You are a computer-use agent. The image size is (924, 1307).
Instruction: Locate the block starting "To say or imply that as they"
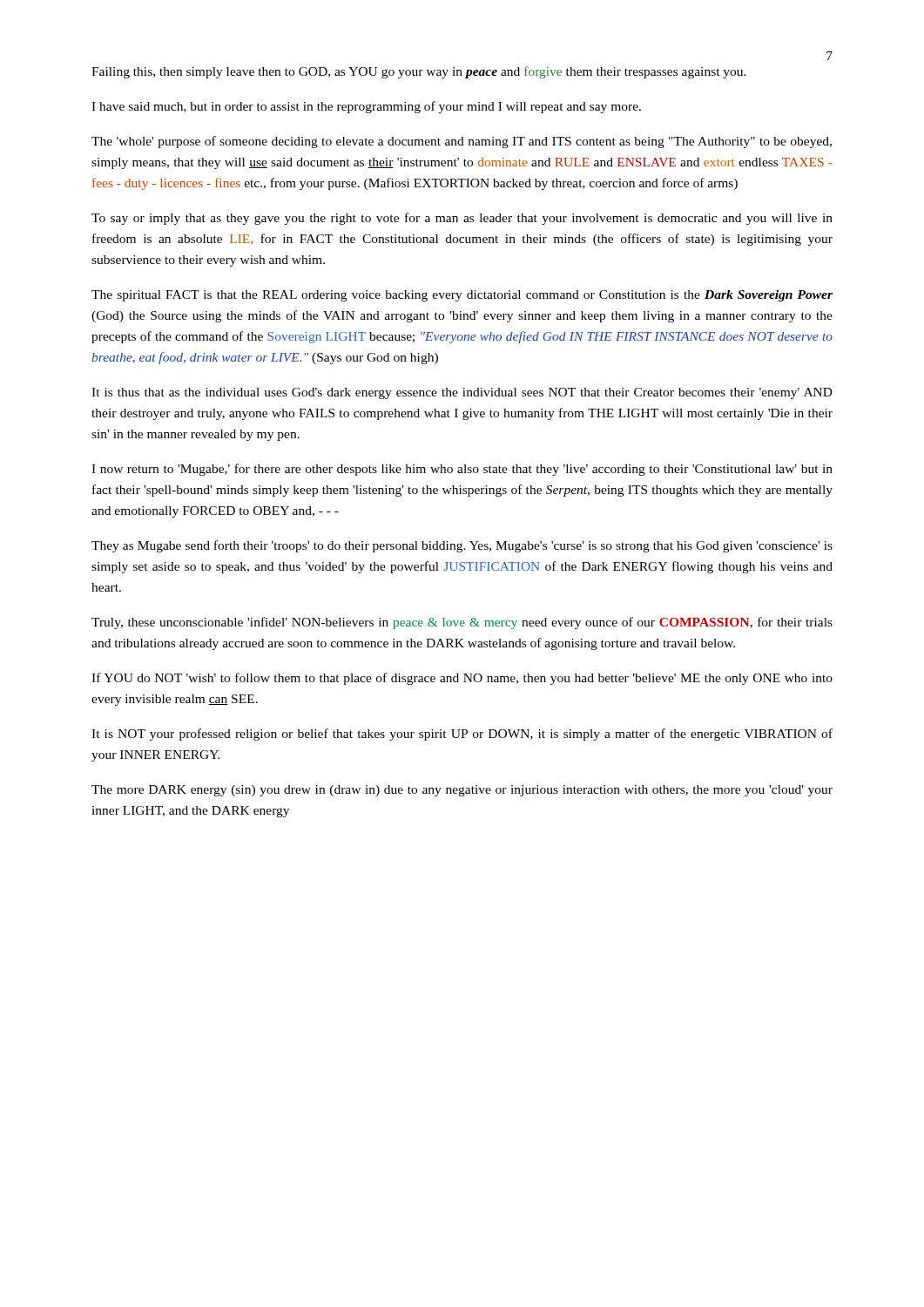(462, 238)
